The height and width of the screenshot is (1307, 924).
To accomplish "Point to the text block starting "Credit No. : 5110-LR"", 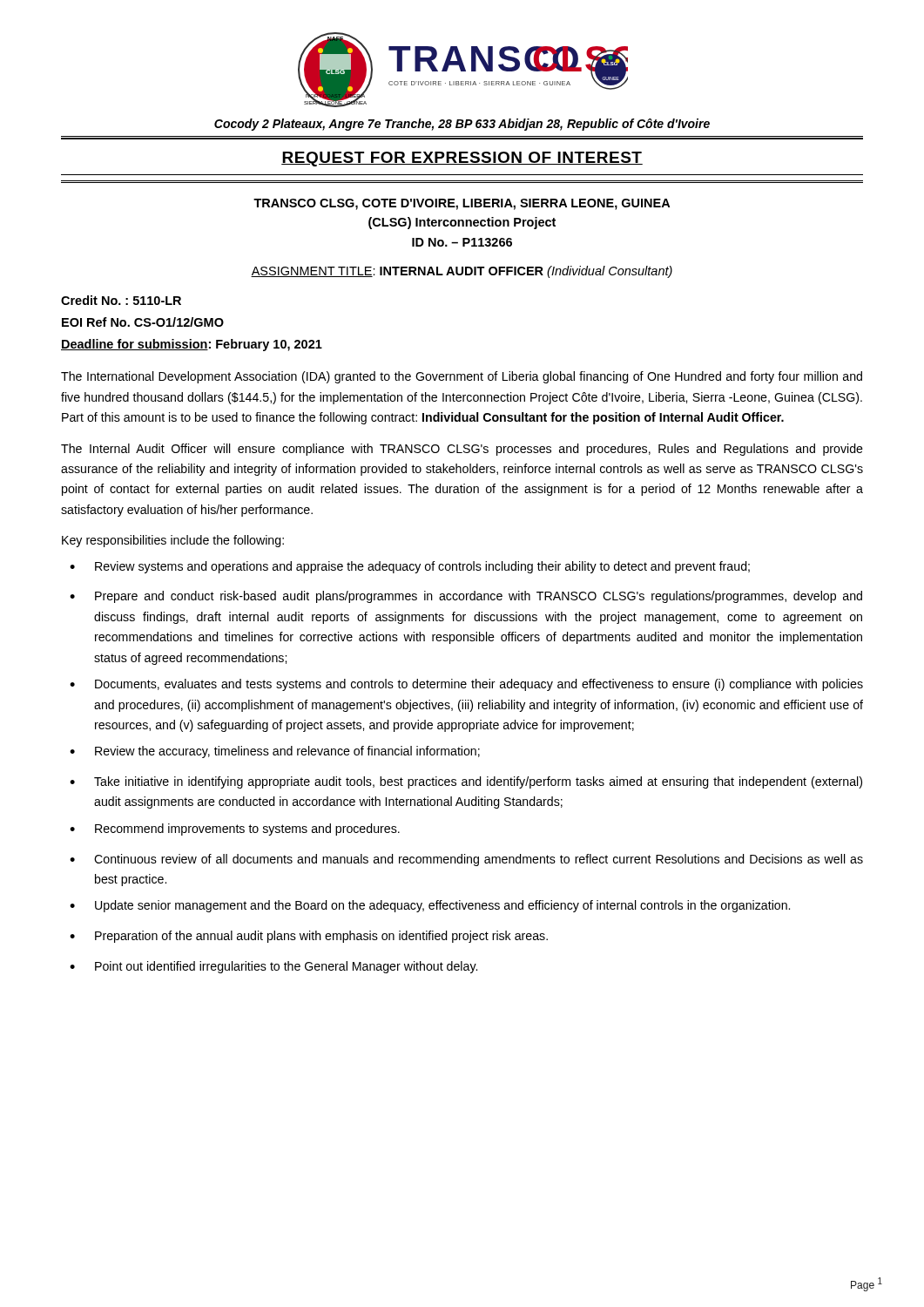I will pyautogui.click(x=121, y=300).
